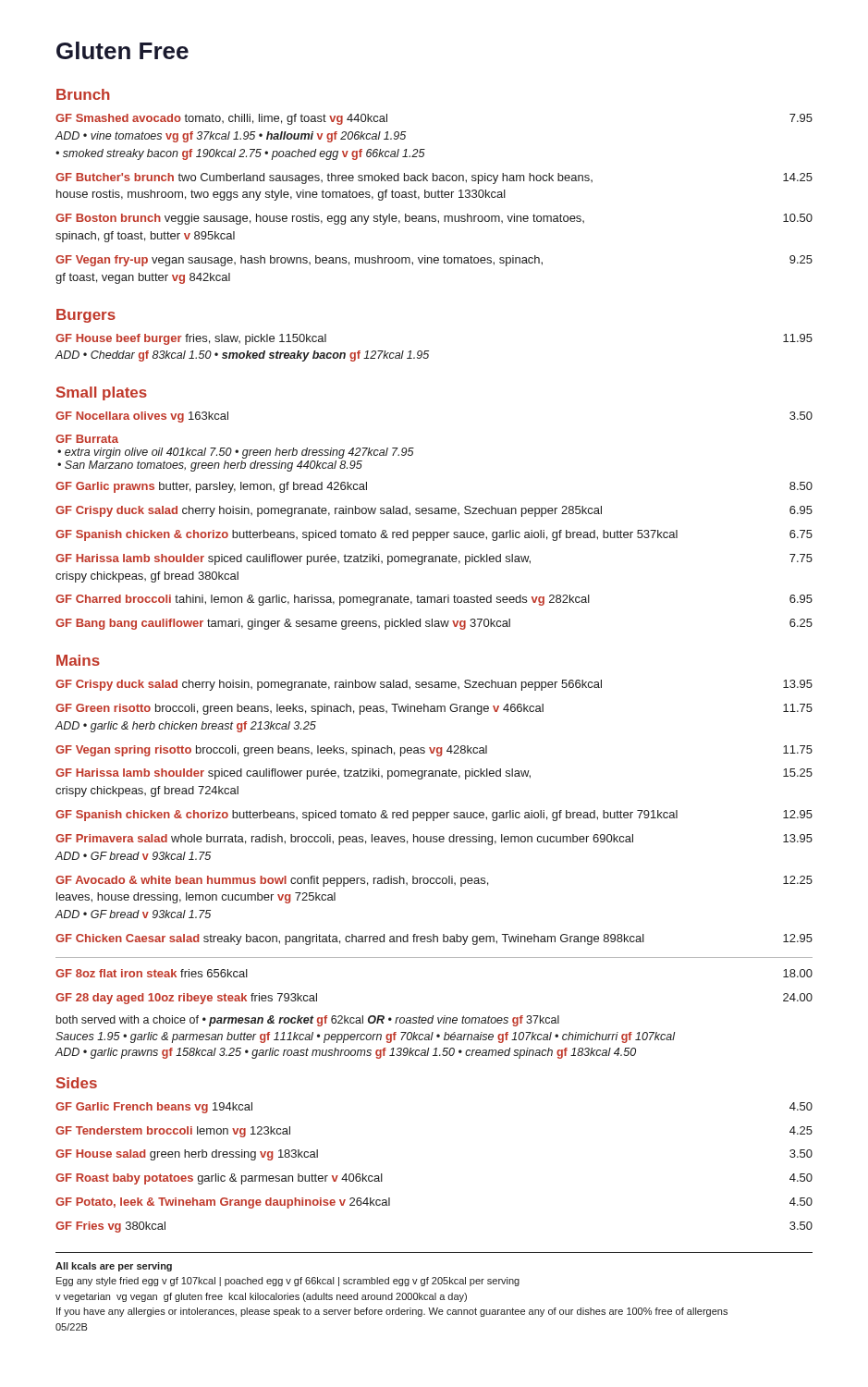The width and height of the screenshot is (868, 1387).
Task: Locate the text starting "GF Garlic French beans vg 194kcal 4.50"
Action: (x=148, y=1106)
